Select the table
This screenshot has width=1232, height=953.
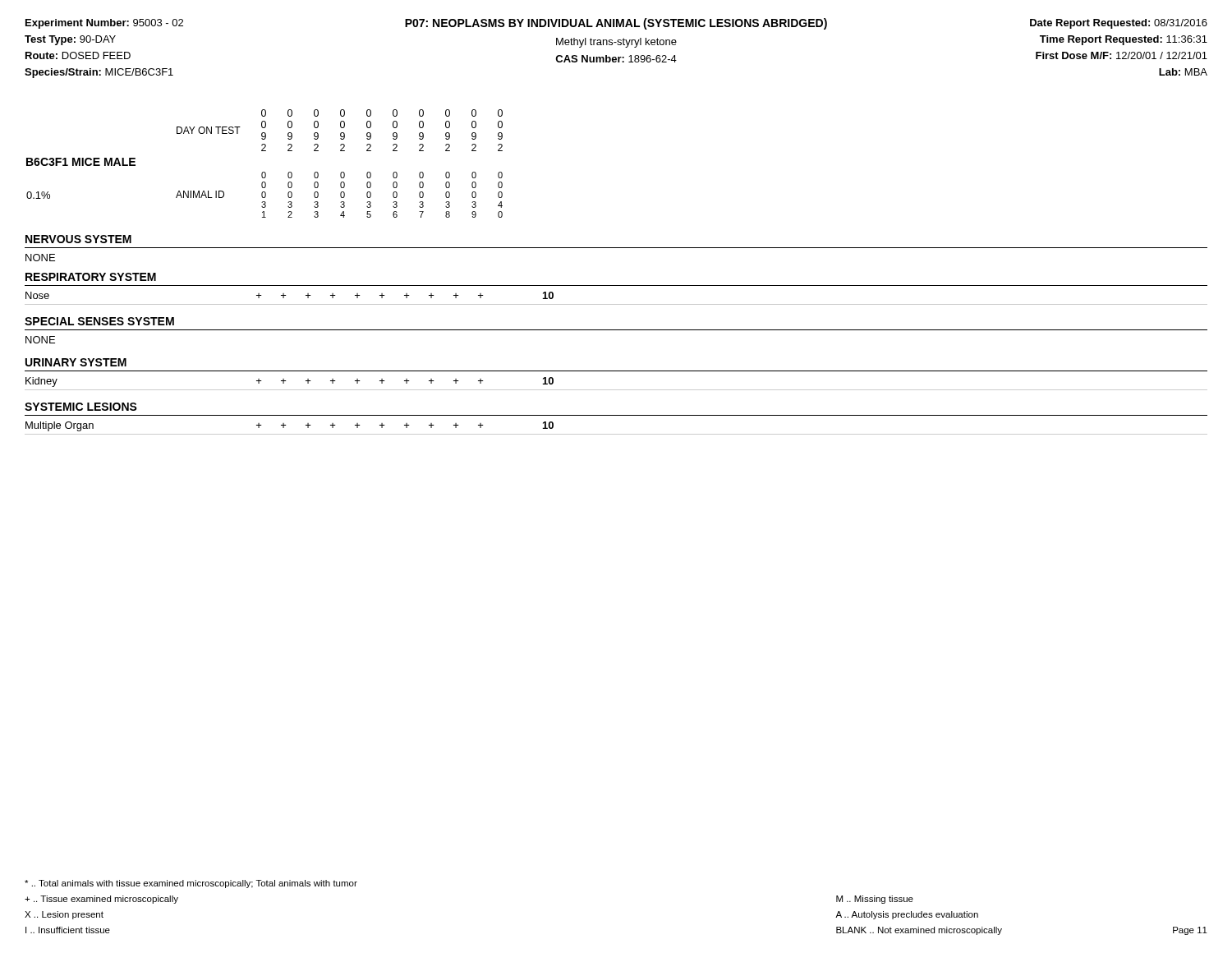(x=546, y=163)
